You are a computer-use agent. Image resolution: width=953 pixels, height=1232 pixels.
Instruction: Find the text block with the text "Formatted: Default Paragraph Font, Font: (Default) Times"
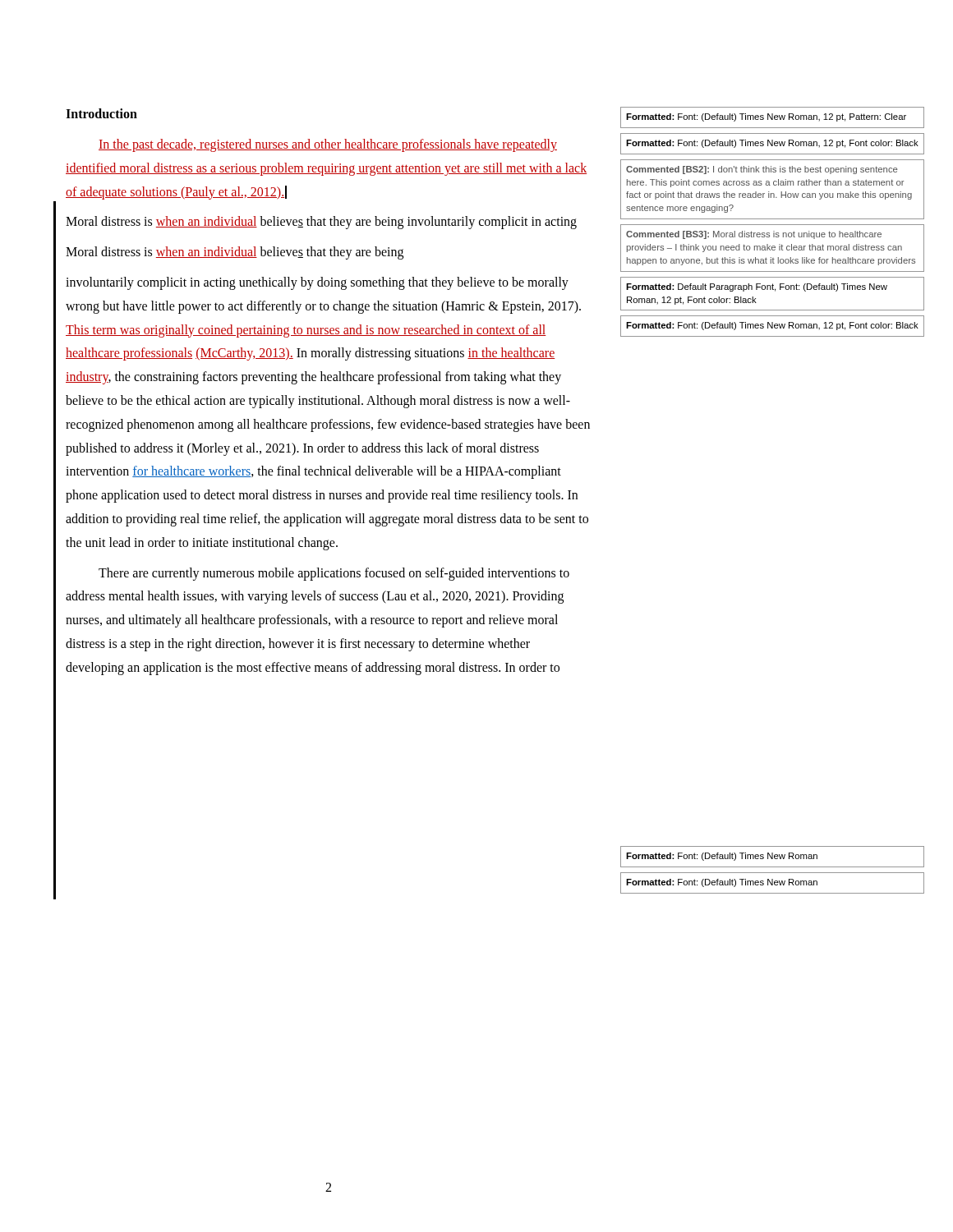(x=757, y=293)
